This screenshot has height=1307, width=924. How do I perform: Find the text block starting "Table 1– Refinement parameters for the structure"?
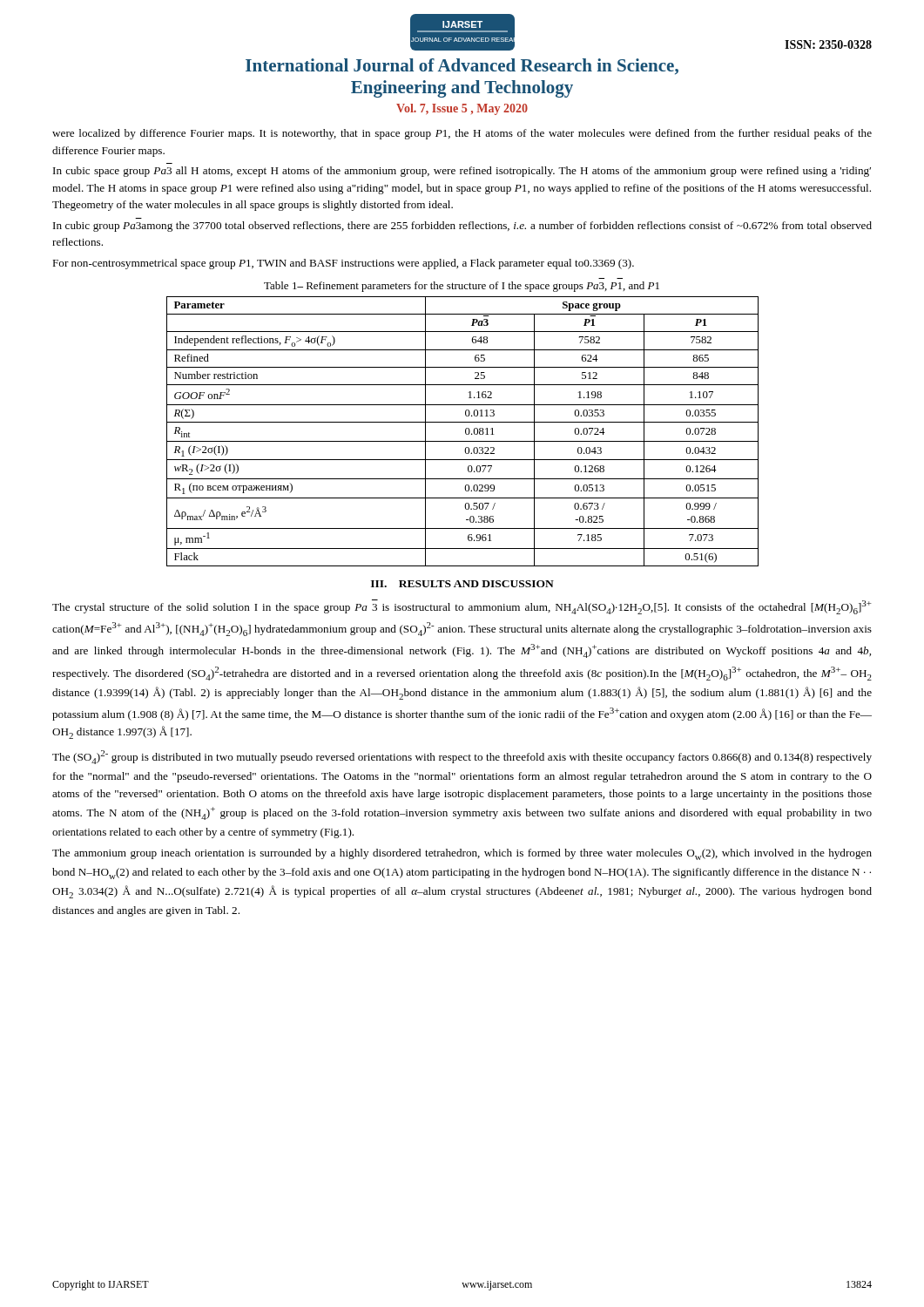(x=462, y=285)
